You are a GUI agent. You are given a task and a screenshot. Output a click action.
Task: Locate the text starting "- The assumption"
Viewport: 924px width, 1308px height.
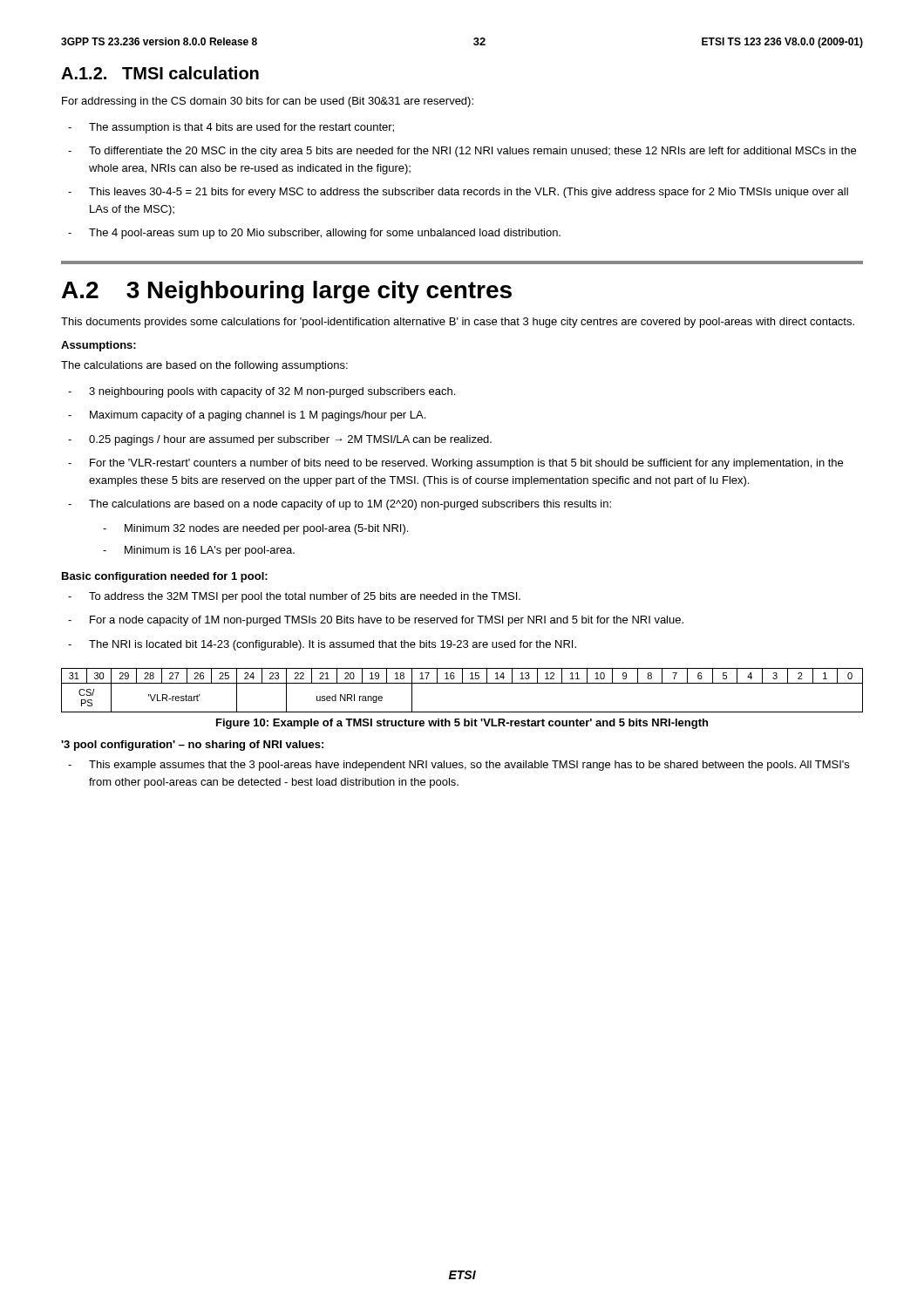pyautogui.click(x=231, y=128)
